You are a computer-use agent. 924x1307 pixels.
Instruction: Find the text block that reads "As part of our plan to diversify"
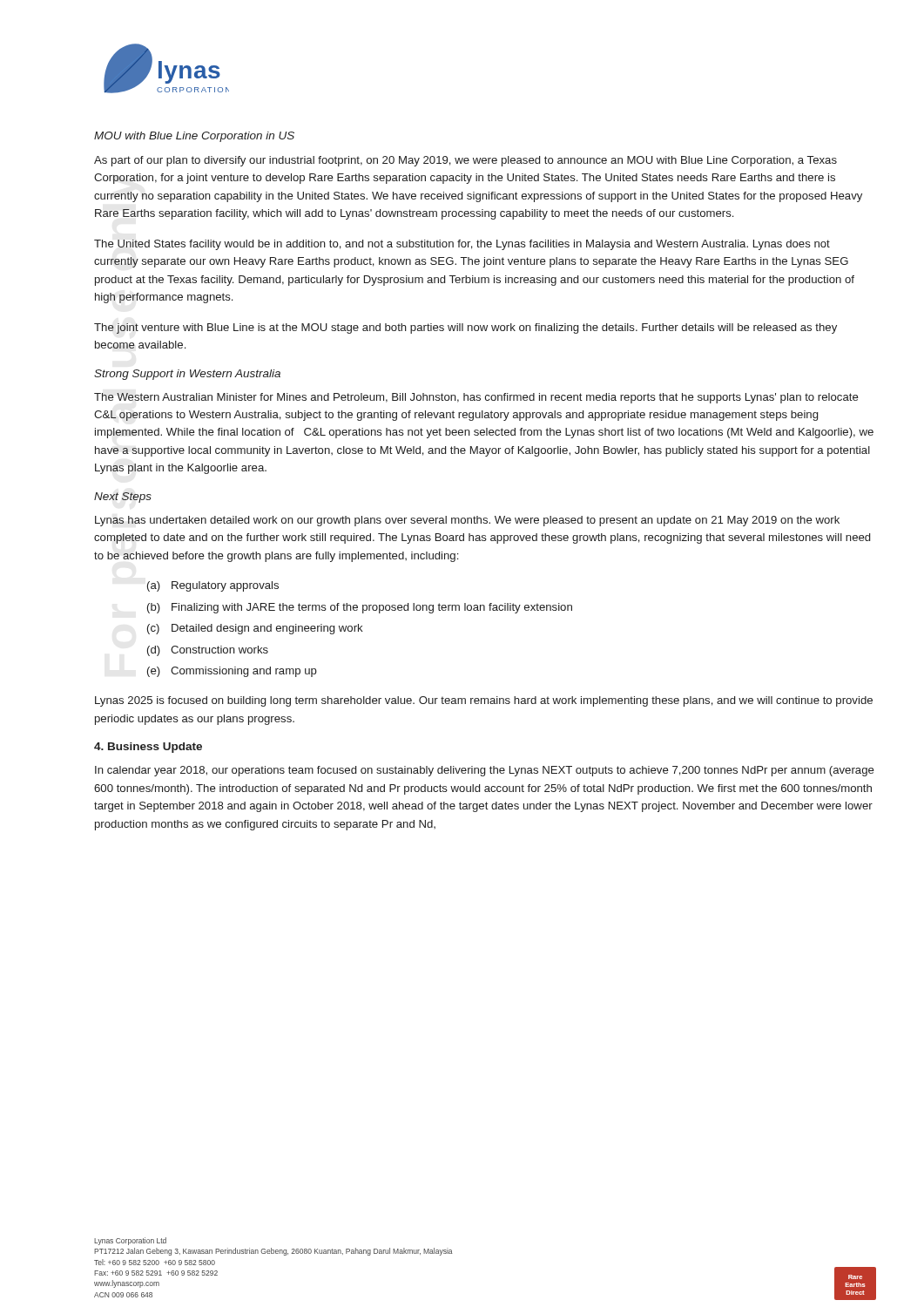[478, 187]
